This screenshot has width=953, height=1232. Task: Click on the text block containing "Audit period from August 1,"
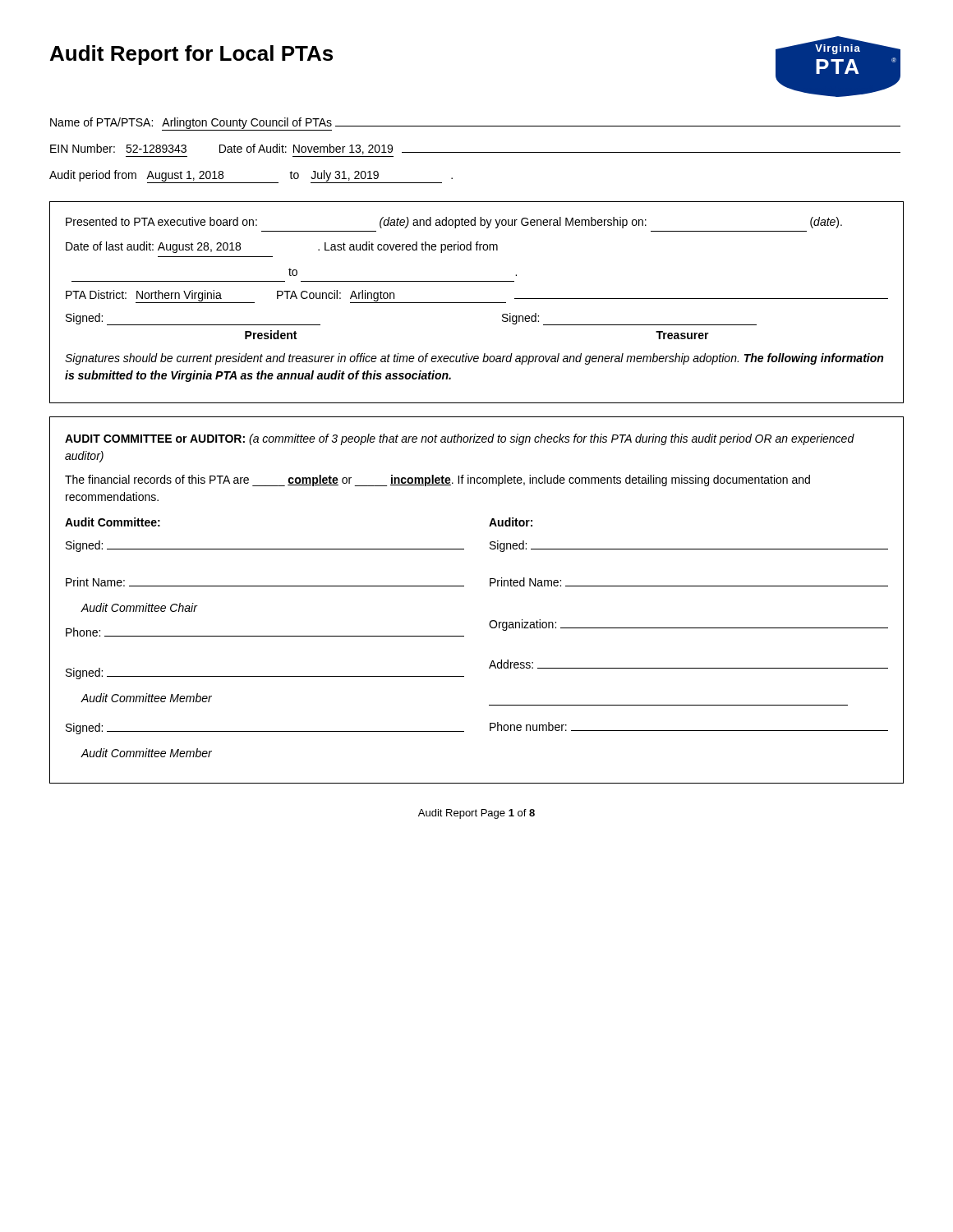click(x=251, y=176)
